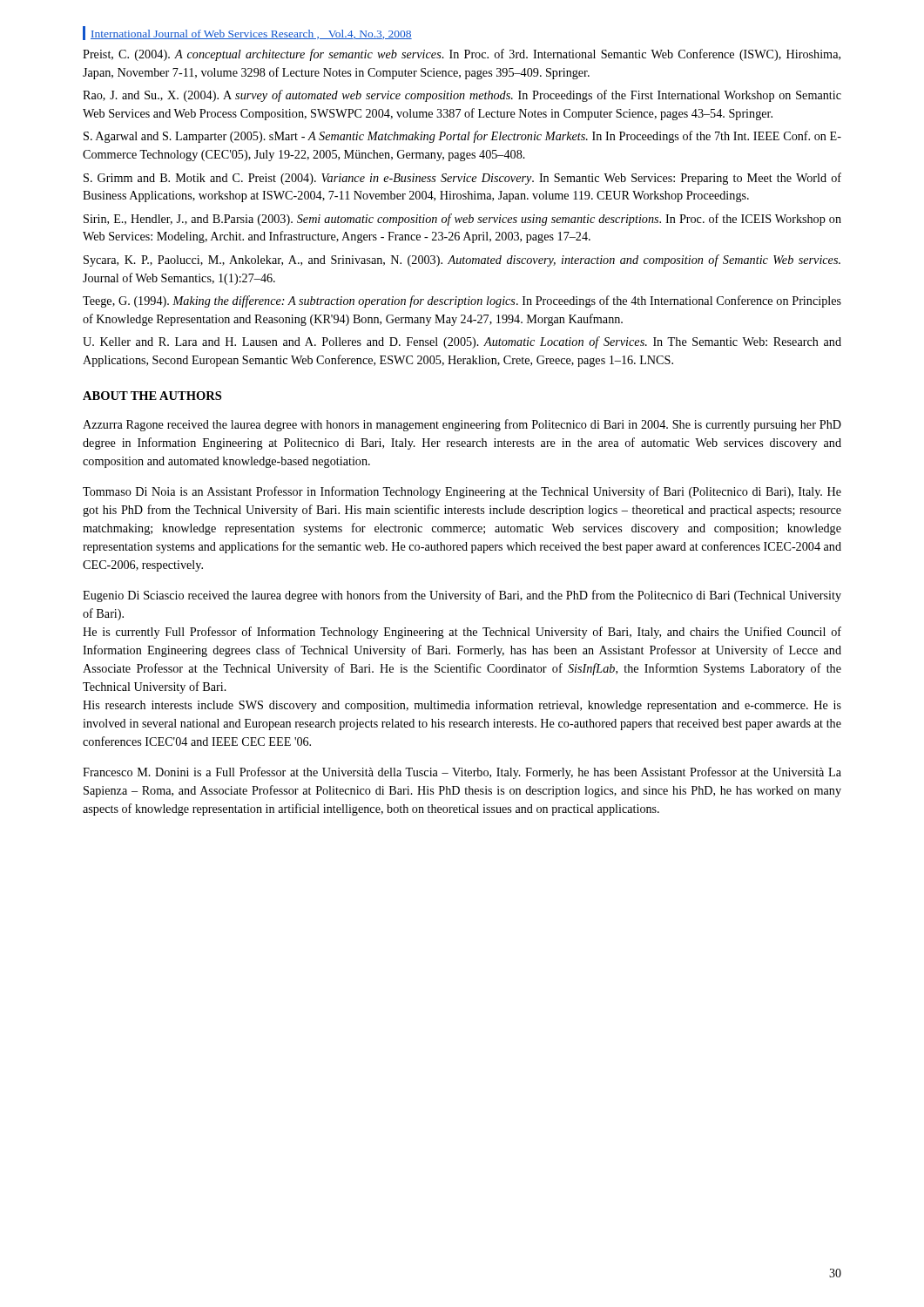Click on the passage starting "Sycara, K. P., Paolucci,"
Screen dimensions: 1307x924
click(x=462, y=269)
